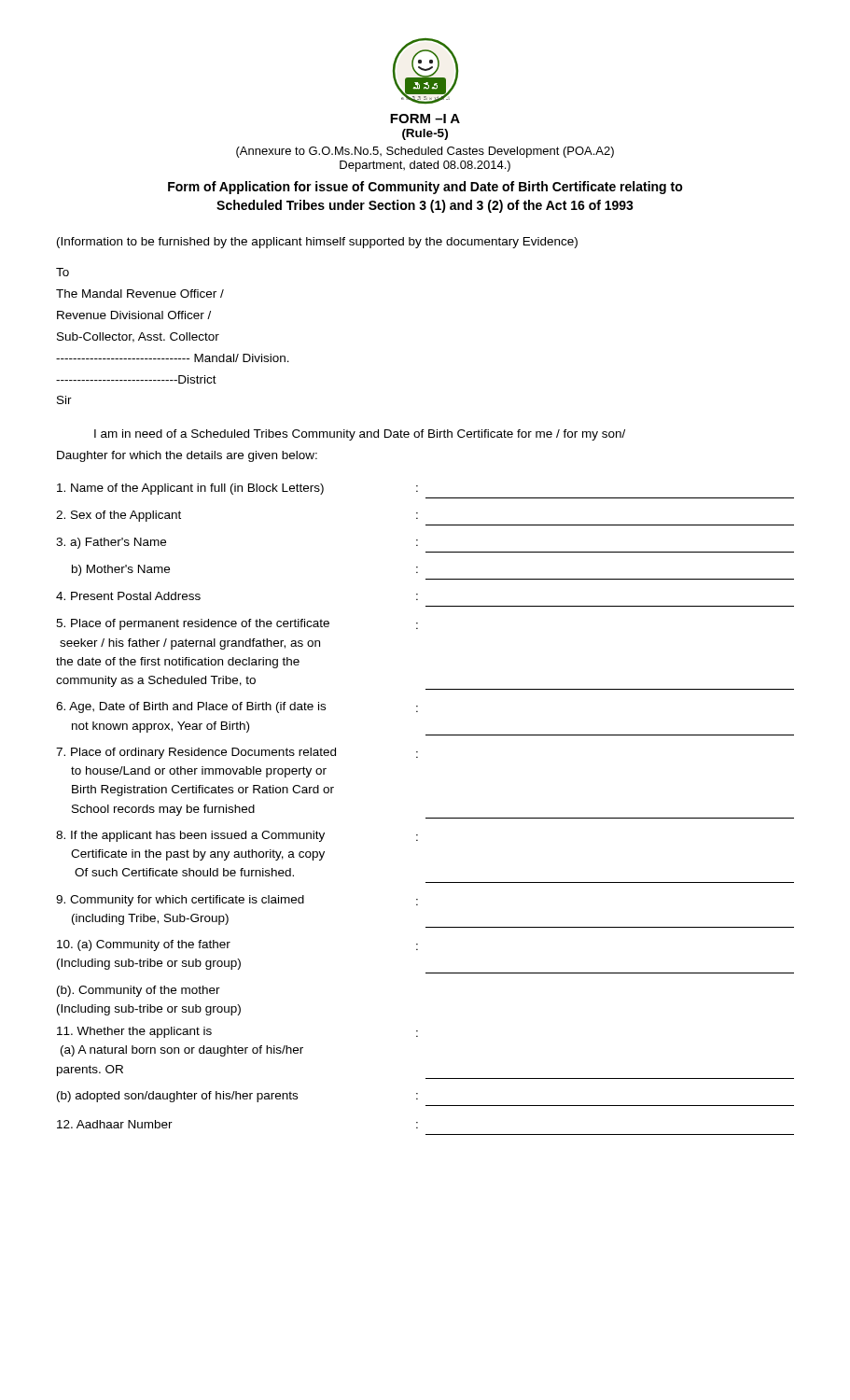850x1400 pixels.
Task: Point to the title beginning "మీ సేవ జనసేవే"
Action: (425, 126)
